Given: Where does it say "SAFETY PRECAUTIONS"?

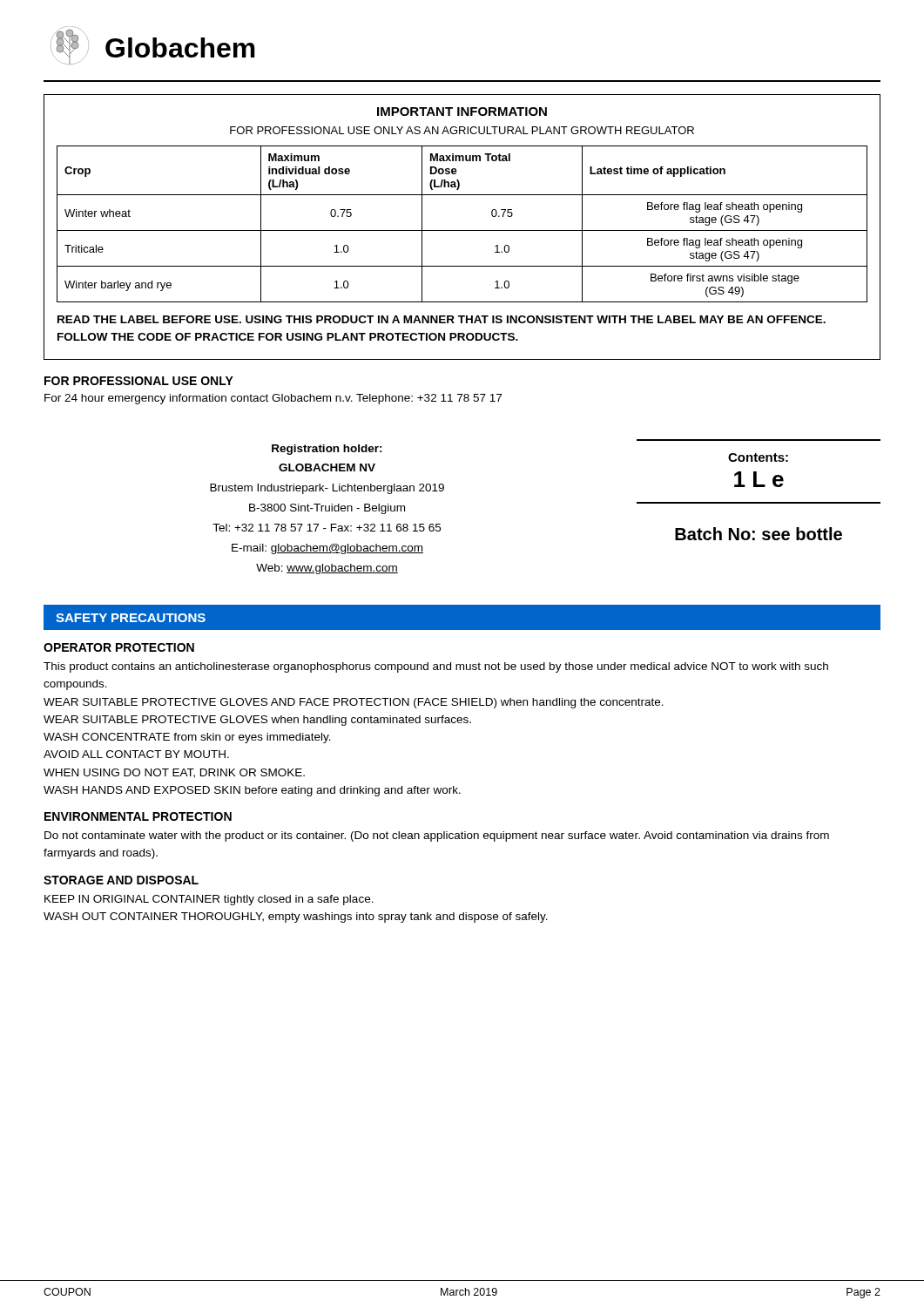Looking at the screenshot, I should click(131, 617).
